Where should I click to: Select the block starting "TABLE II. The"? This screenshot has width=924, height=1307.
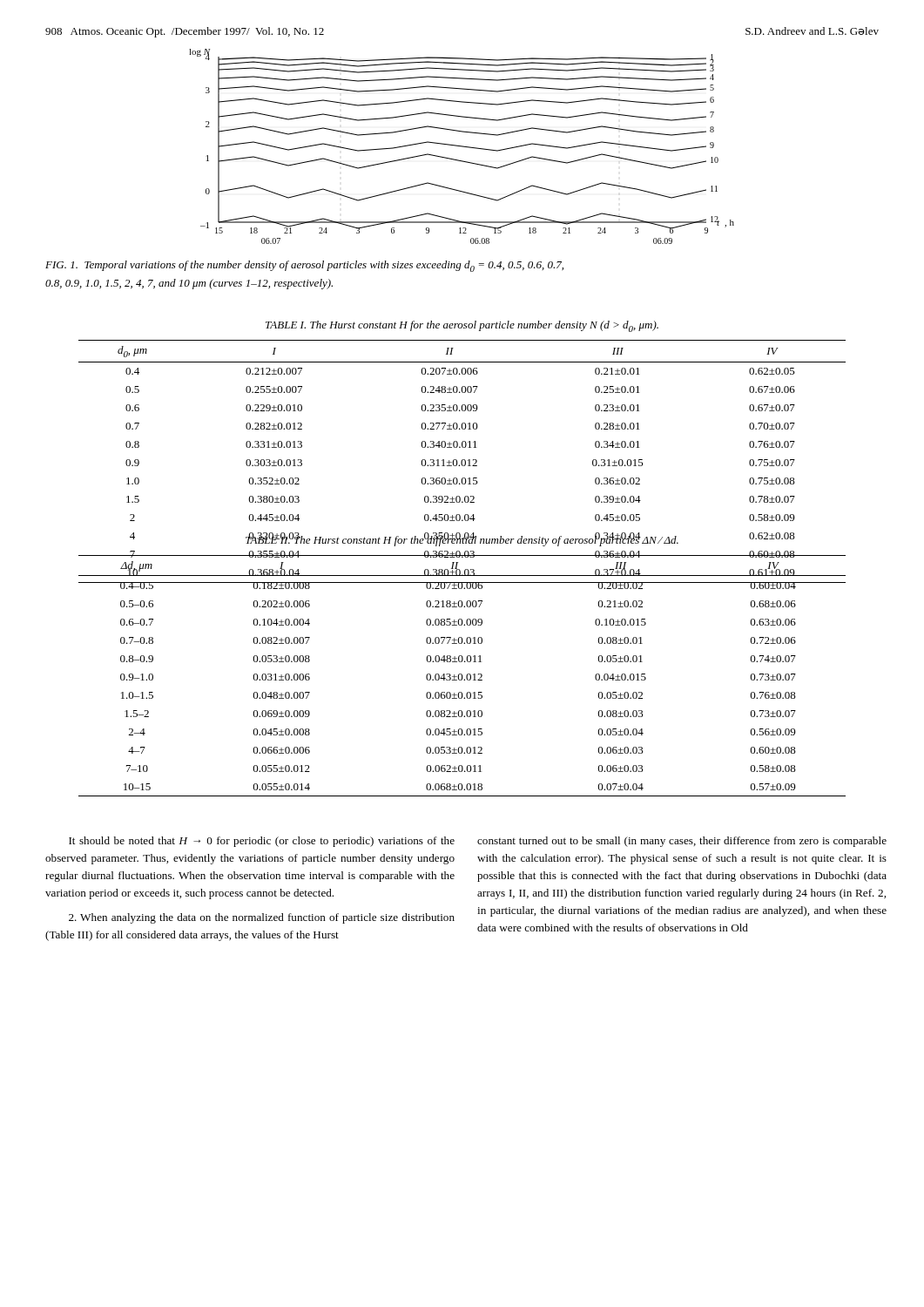coord(462,540)
